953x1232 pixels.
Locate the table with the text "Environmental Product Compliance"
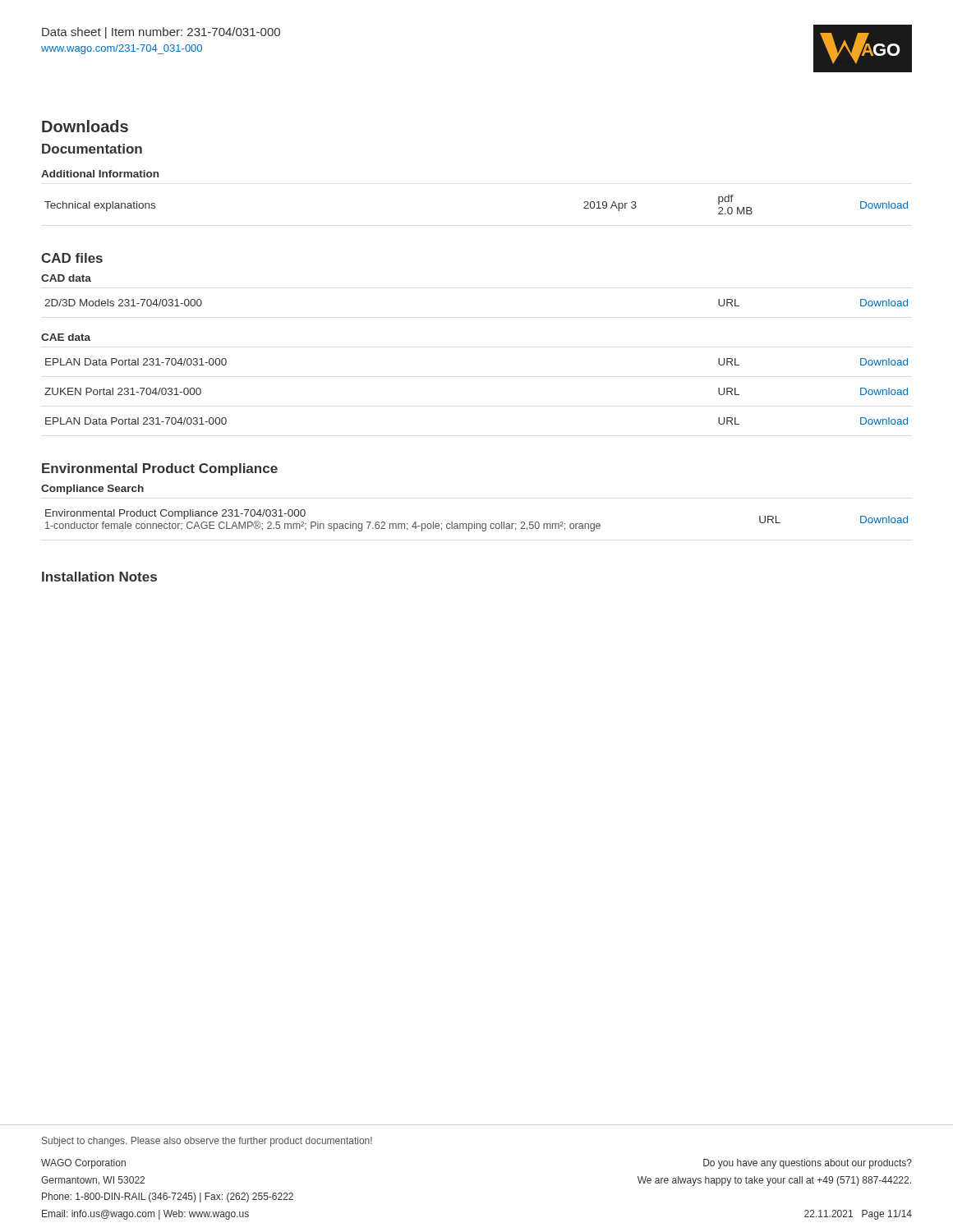(x=476, y=519)
